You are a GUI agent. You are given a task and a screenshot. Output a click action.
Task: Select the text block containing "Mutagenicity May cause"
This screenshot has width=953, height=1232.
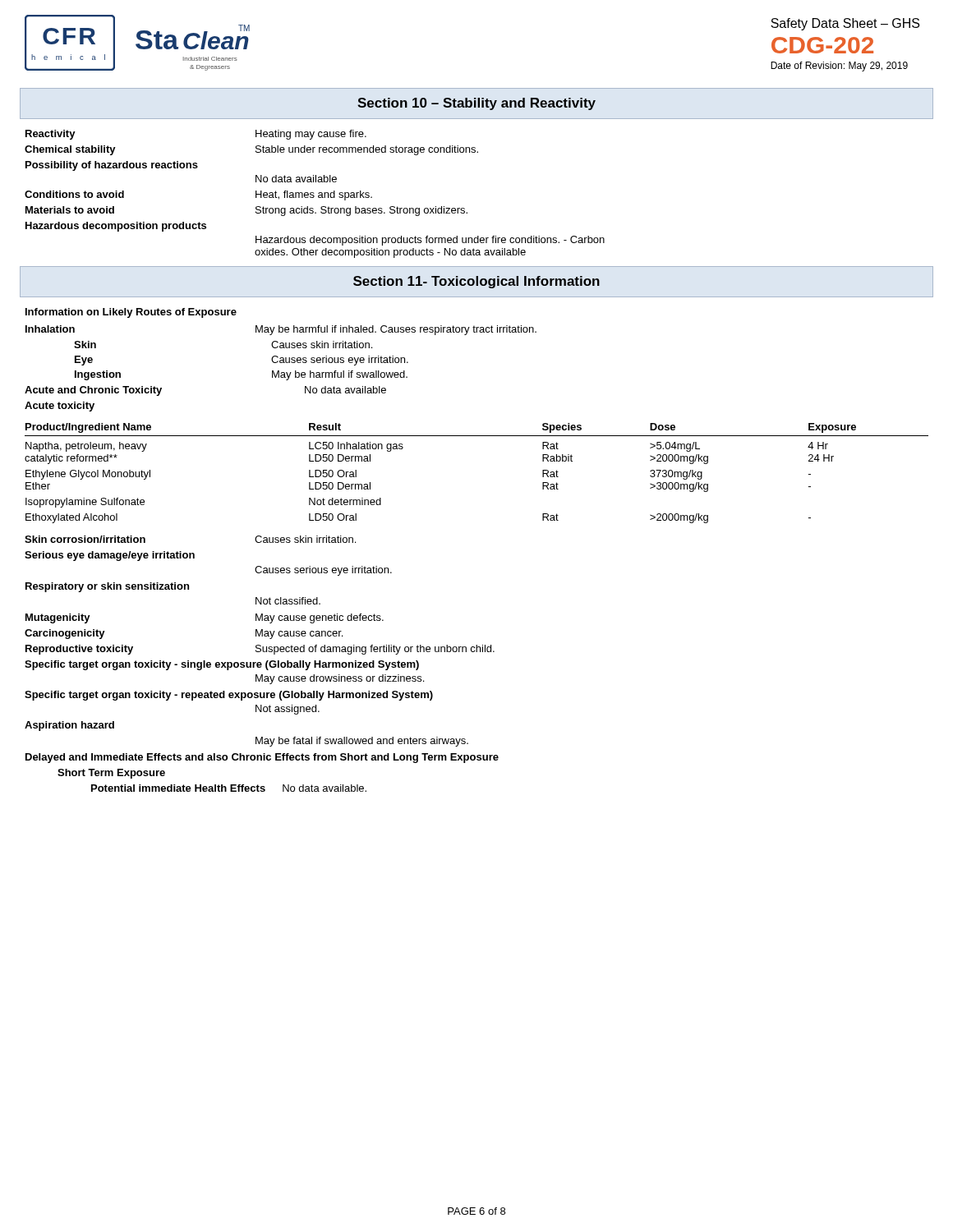click(51, 618)
